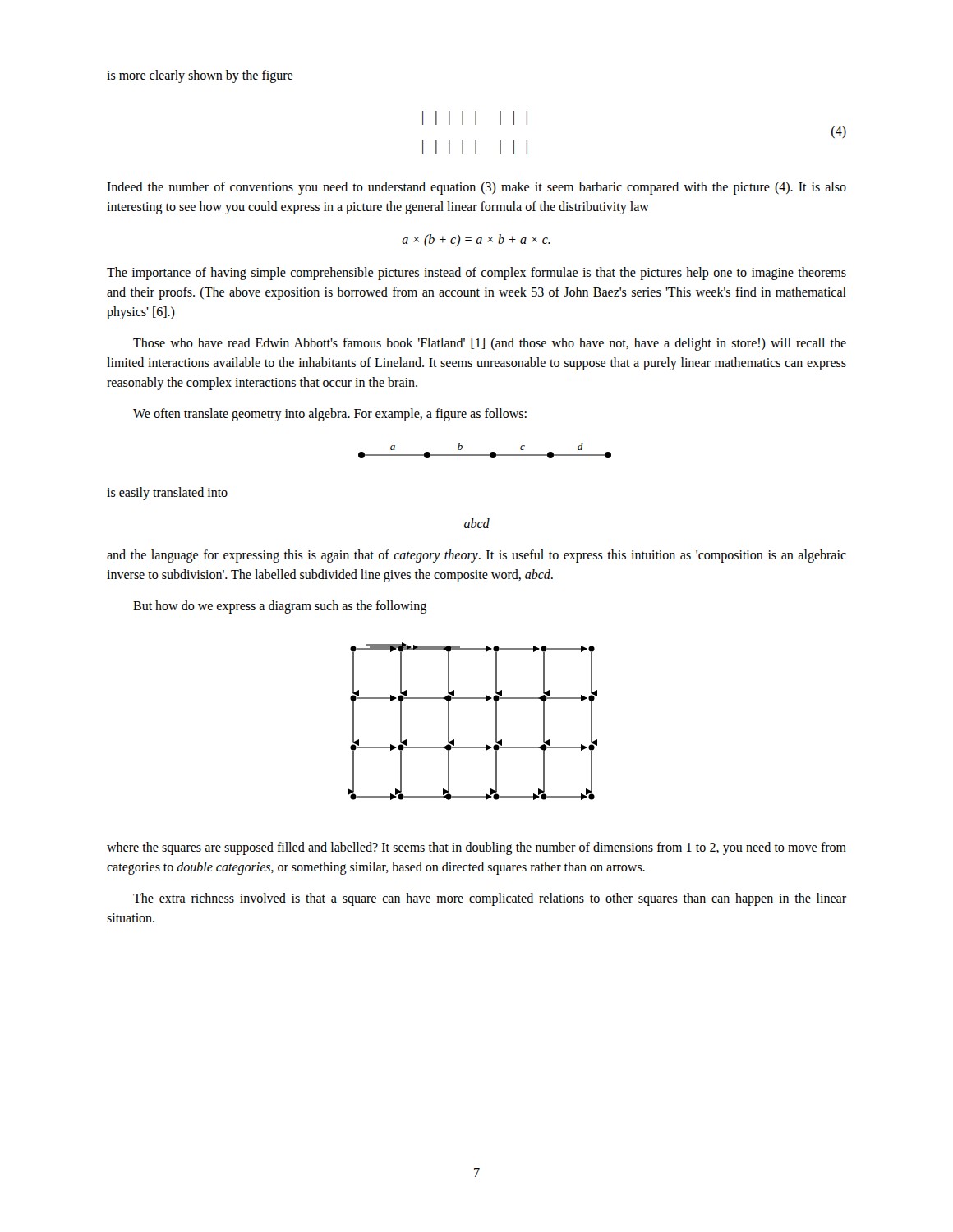Locate the text with the text "is more clearly shown by the figure"

click(200, 75)
